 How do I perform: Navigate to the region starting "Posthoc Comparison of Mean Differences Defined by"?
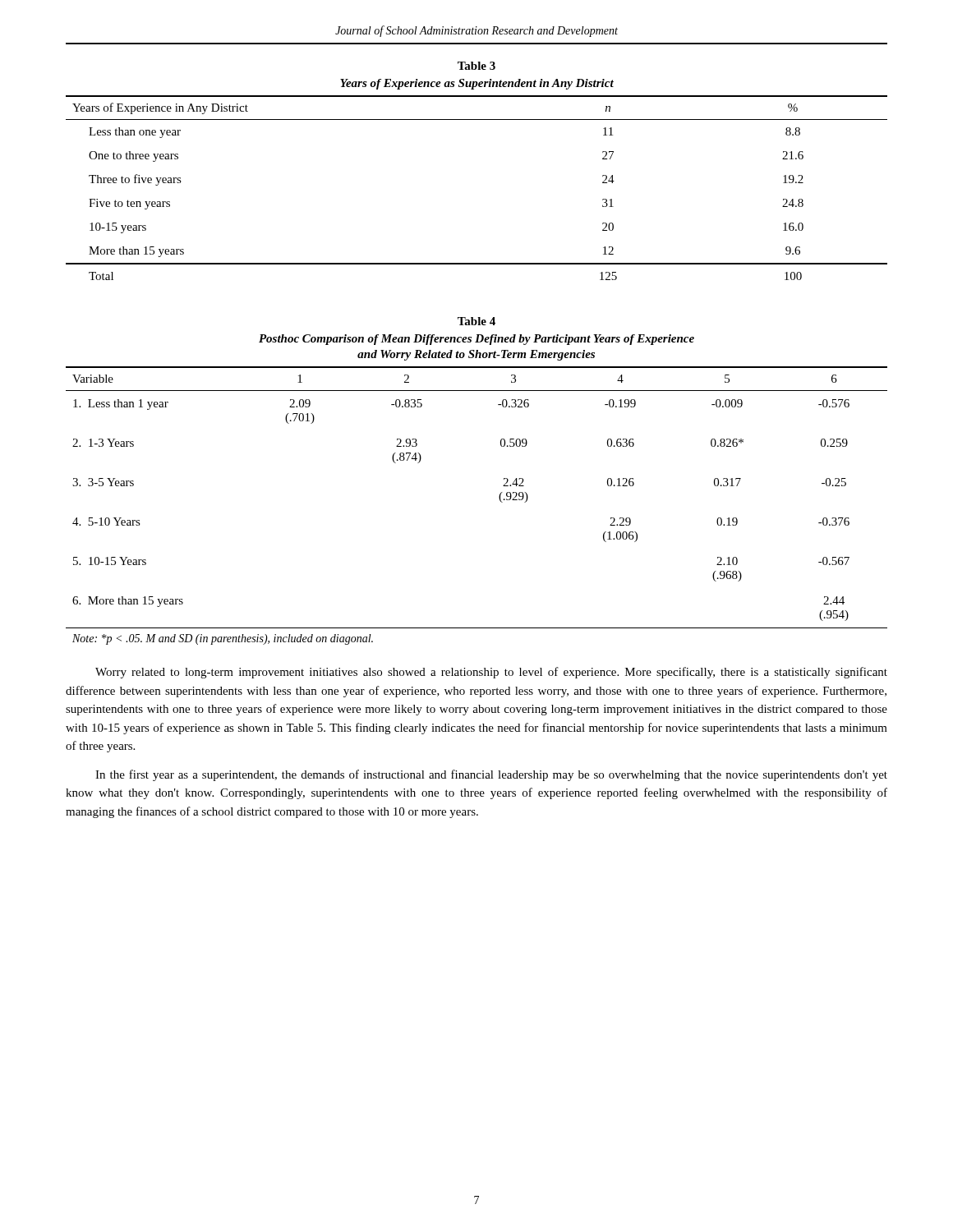click(x=476, y=347)
